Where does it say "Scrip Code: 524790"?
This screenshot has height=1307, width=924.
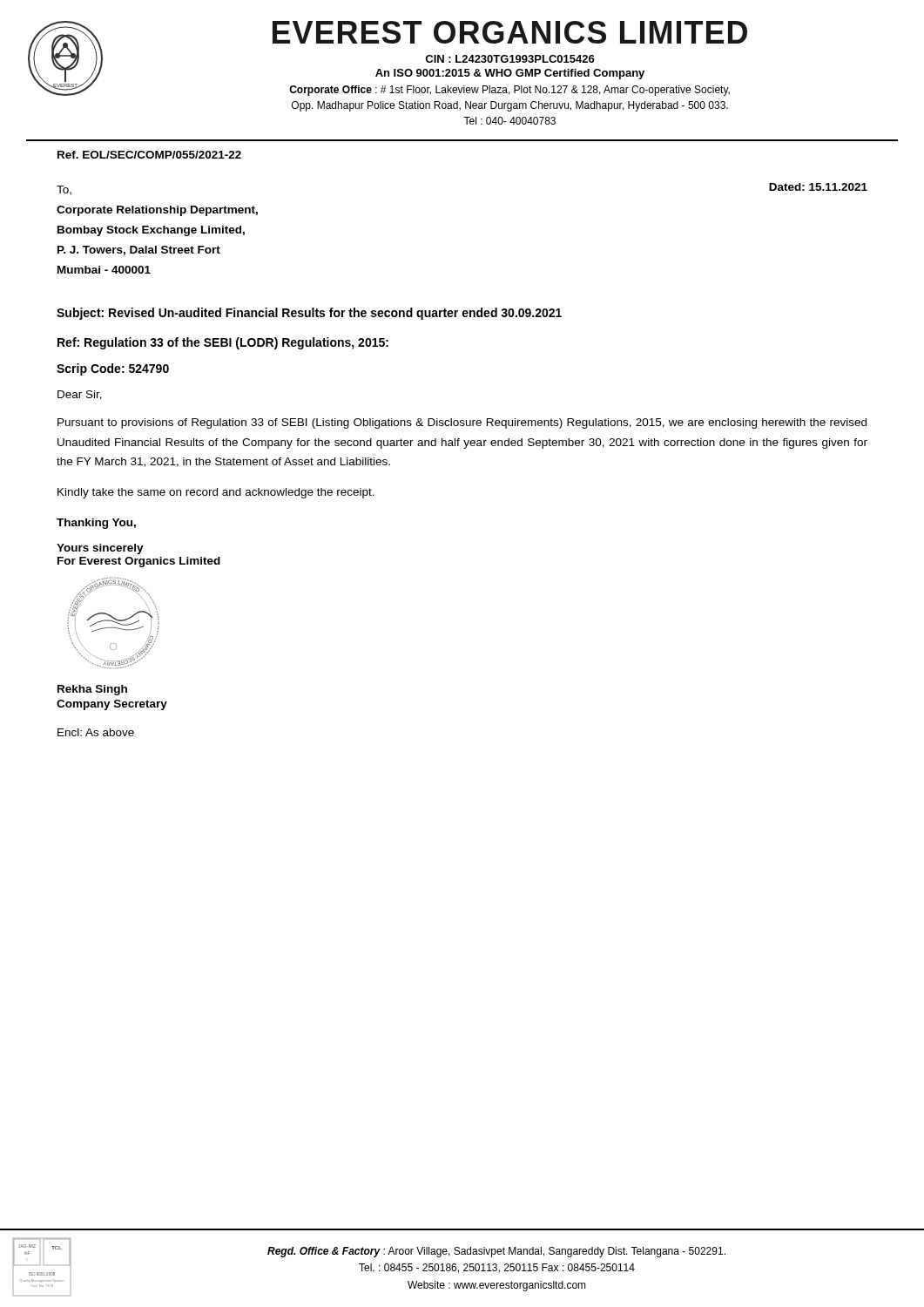(x=113, y=369)
